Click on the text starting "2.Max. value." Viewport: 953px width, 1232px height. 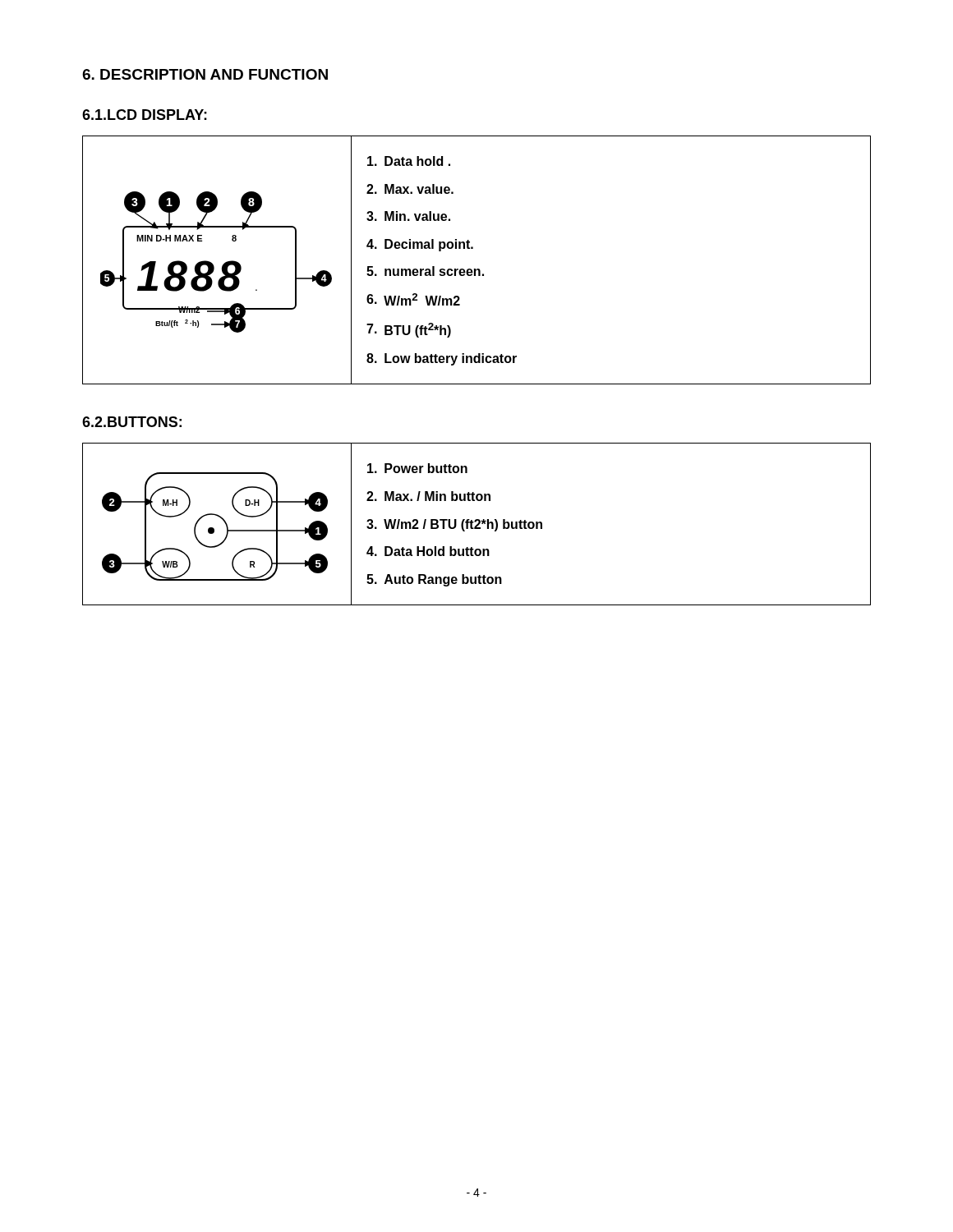[410, 189]
